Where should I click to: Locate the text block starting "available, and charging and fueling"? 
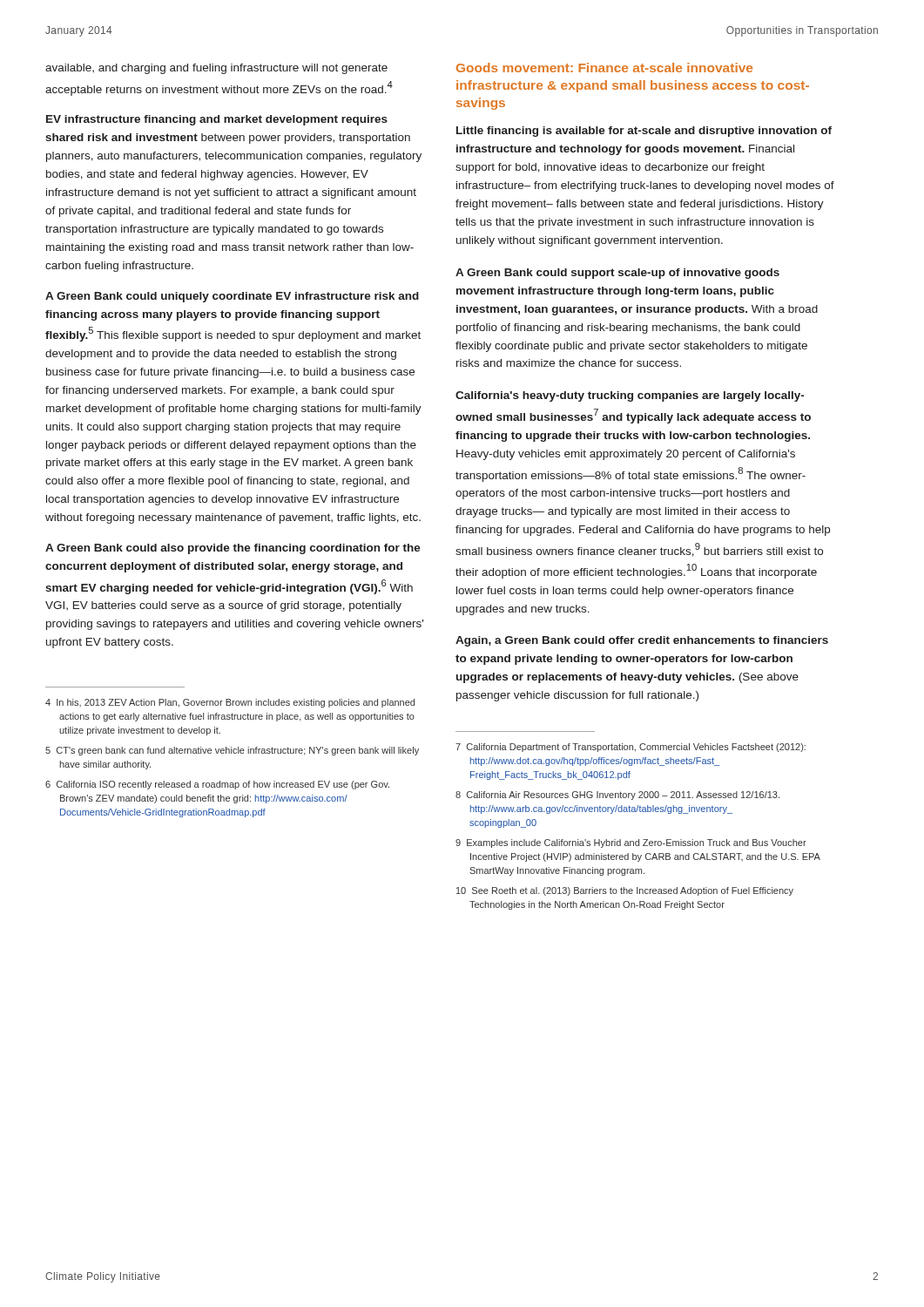point(235,79)
